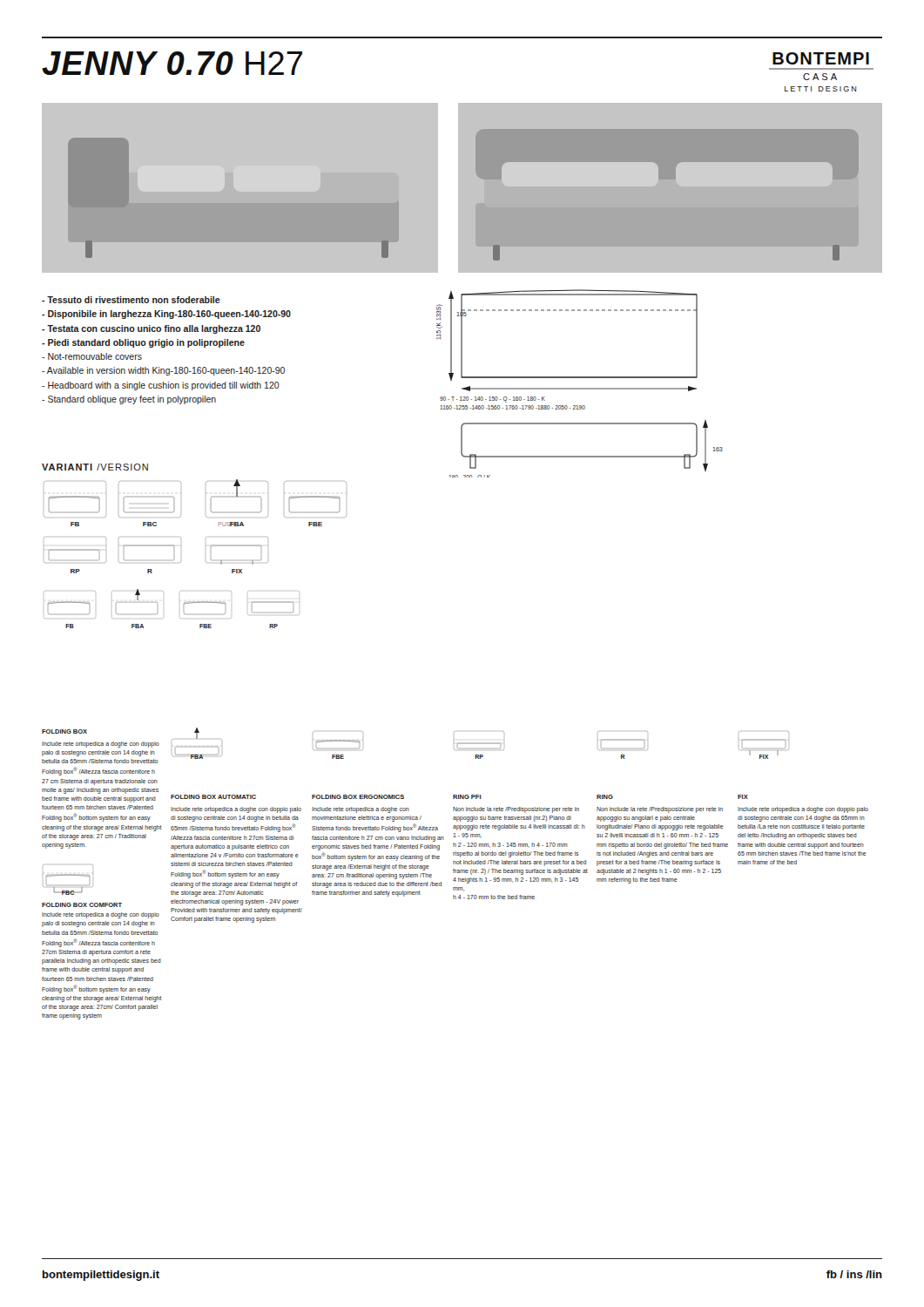
Task: Locate the text "JENNY 0.70 H27"
Action: 173,64
